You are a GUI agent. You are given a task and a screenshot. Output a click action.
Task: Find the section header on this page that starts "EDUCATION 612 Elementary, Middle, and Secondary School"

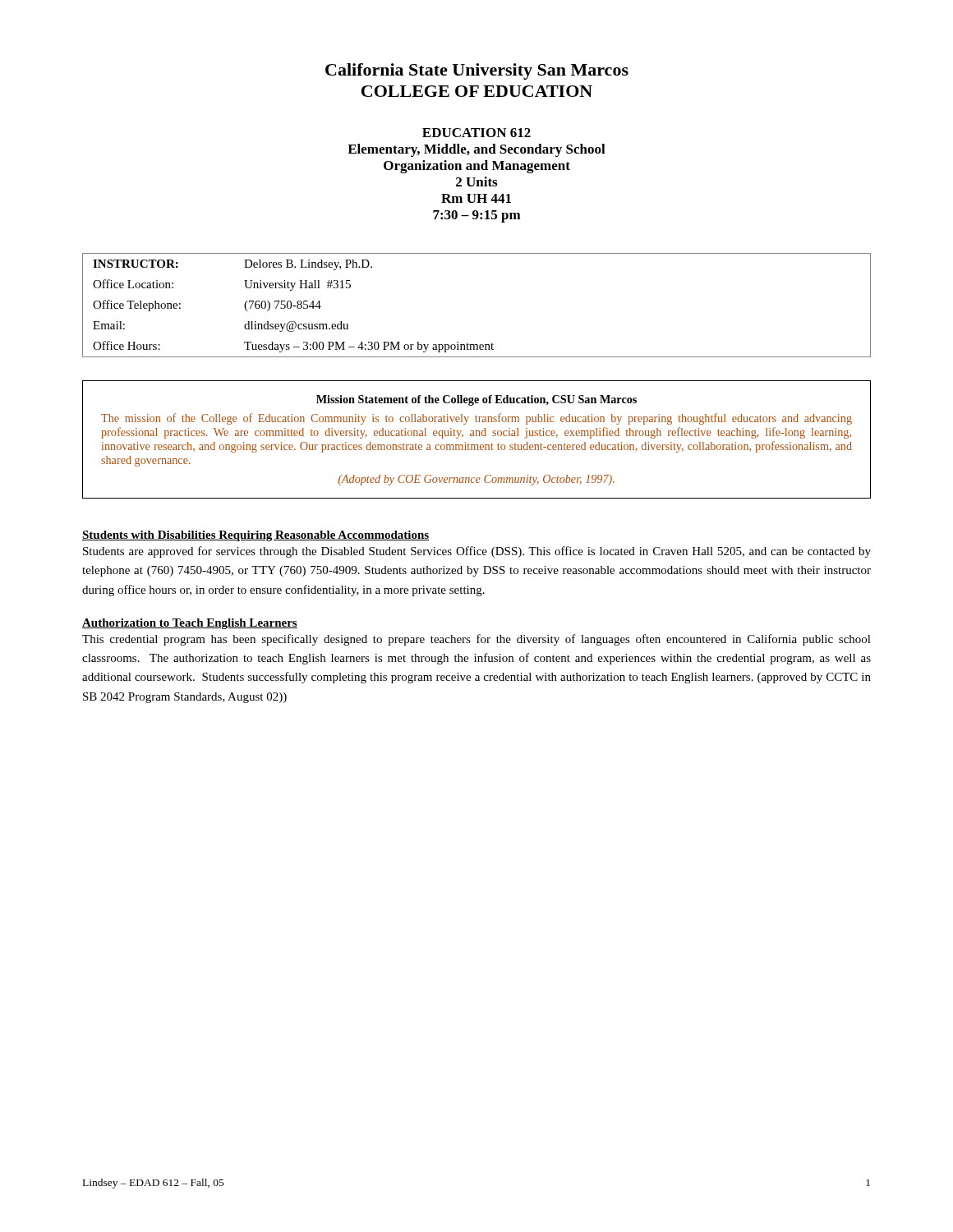[476, 174]
